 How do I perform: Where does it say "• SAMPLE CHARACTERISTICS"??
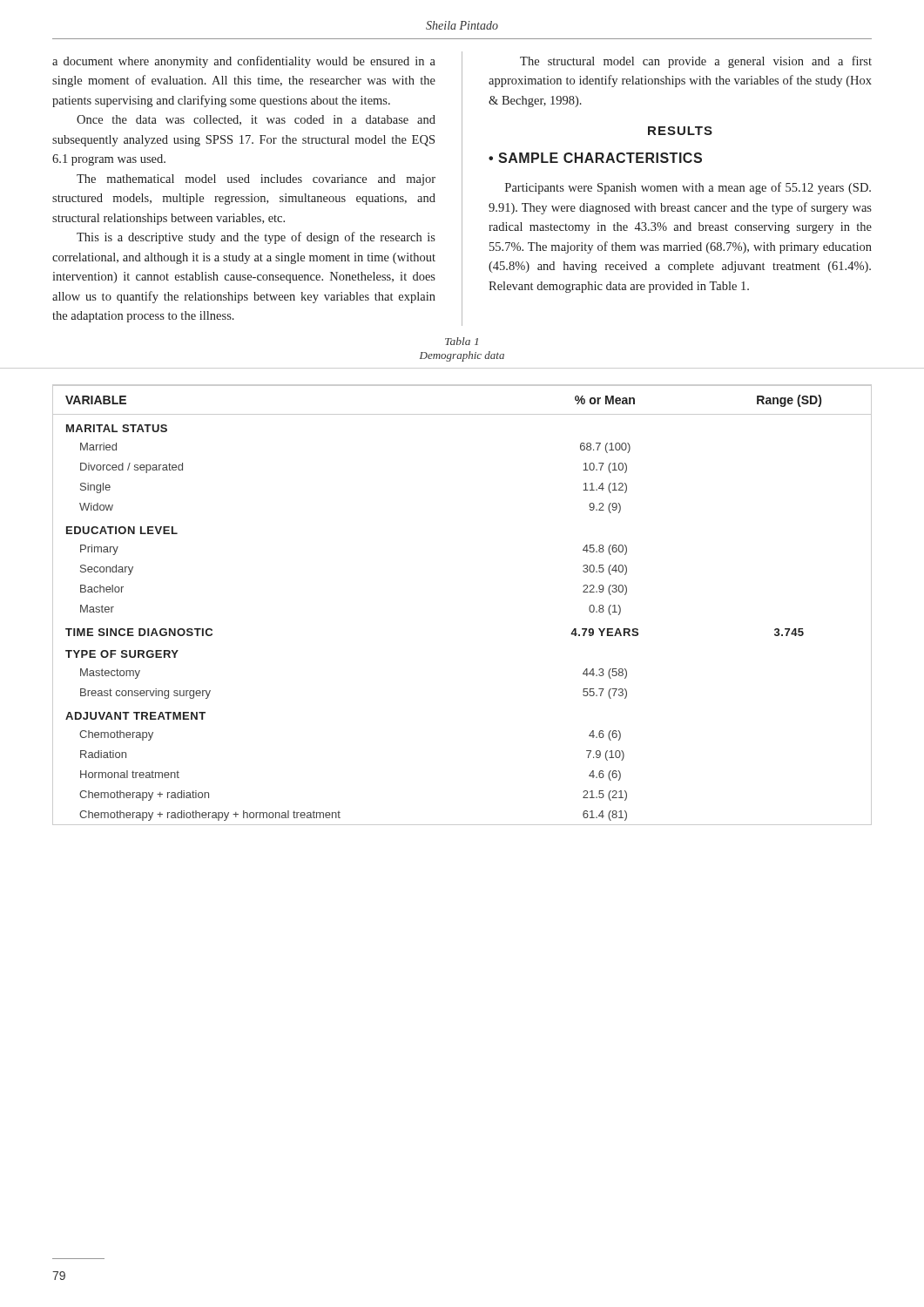coord(596,158)
